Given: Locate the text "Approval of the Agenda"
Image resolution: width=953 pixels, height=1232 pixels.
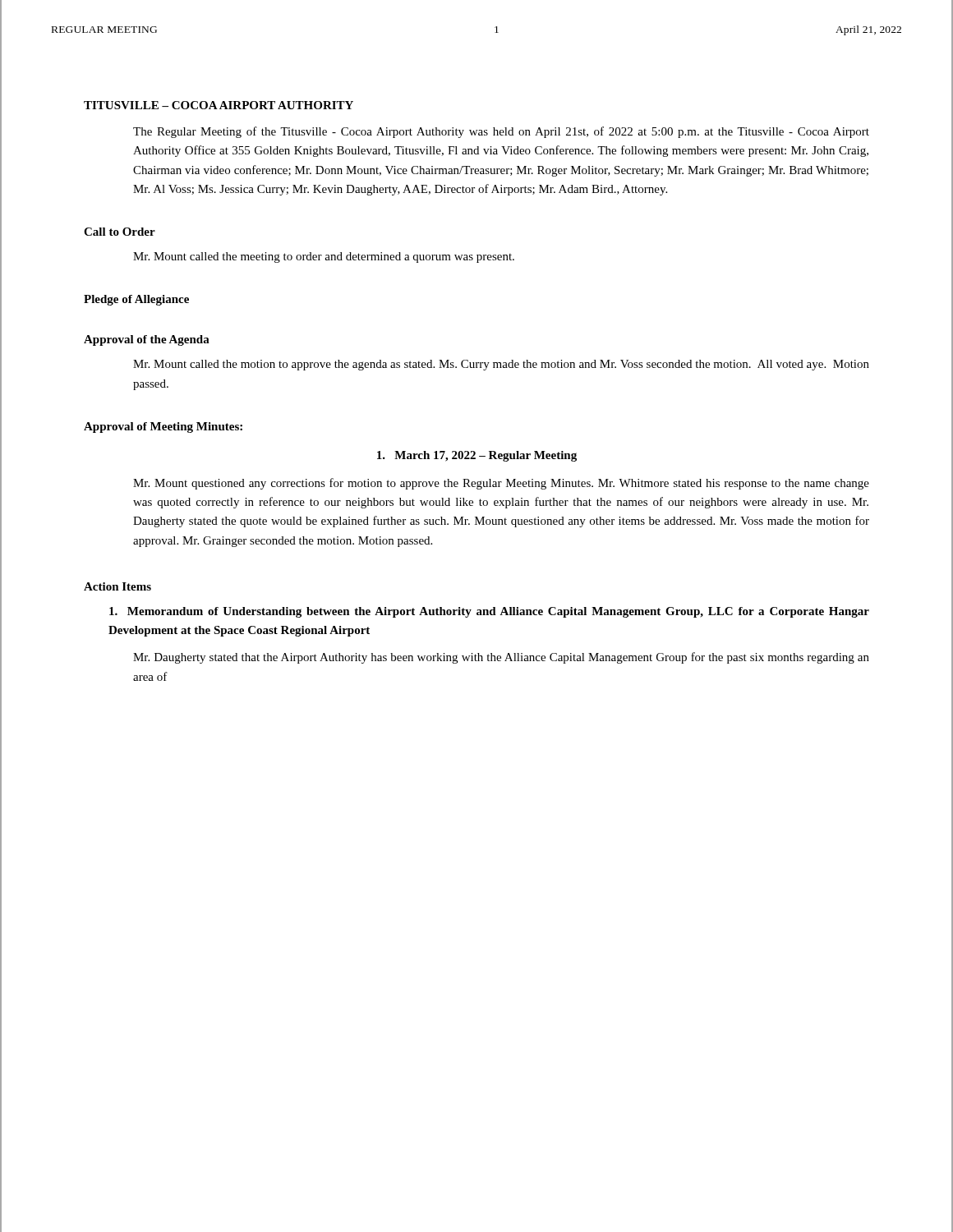Looking at the screenshot, I should point(146,339).
